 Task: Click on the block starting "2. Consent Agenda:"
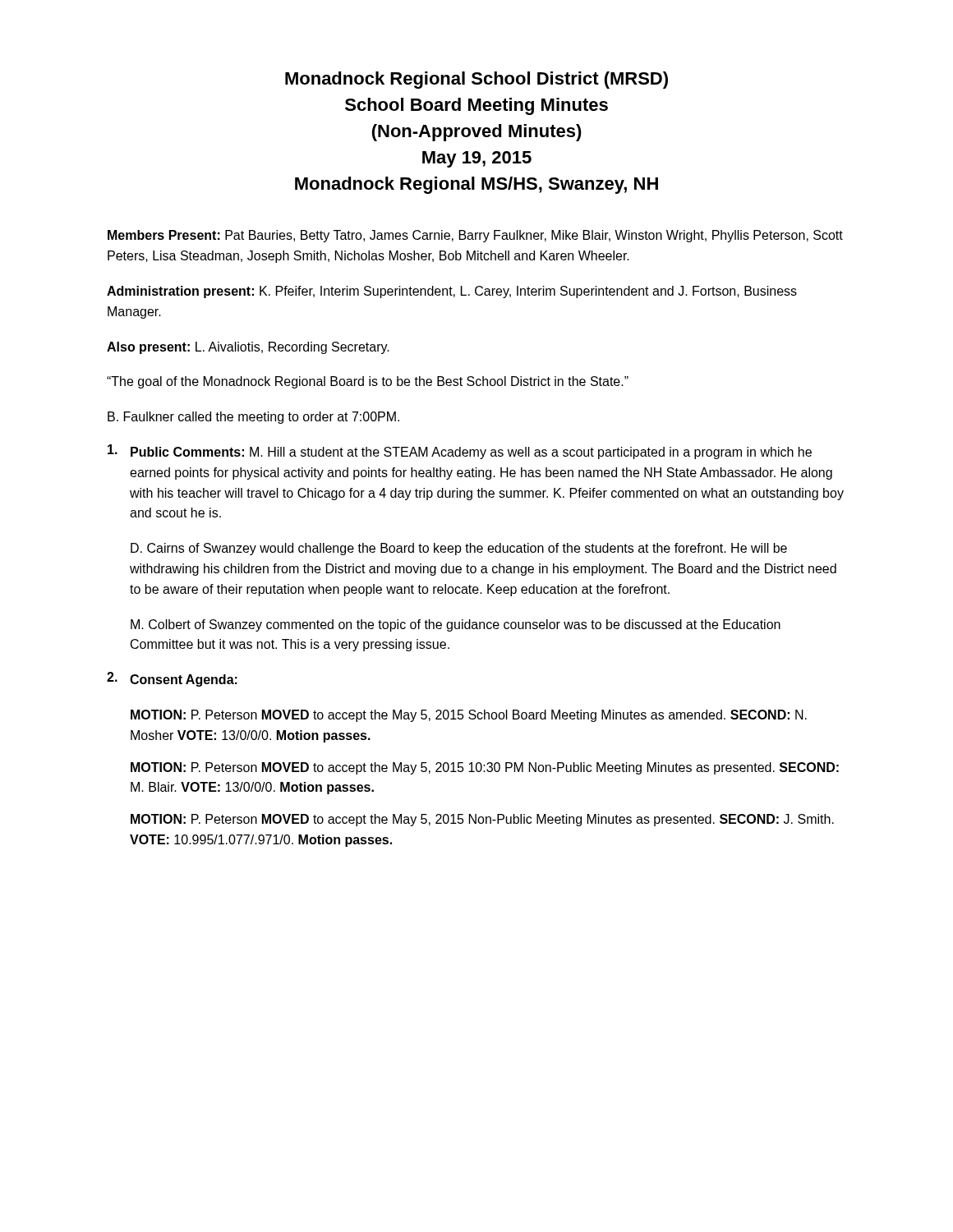pos(172,679)
